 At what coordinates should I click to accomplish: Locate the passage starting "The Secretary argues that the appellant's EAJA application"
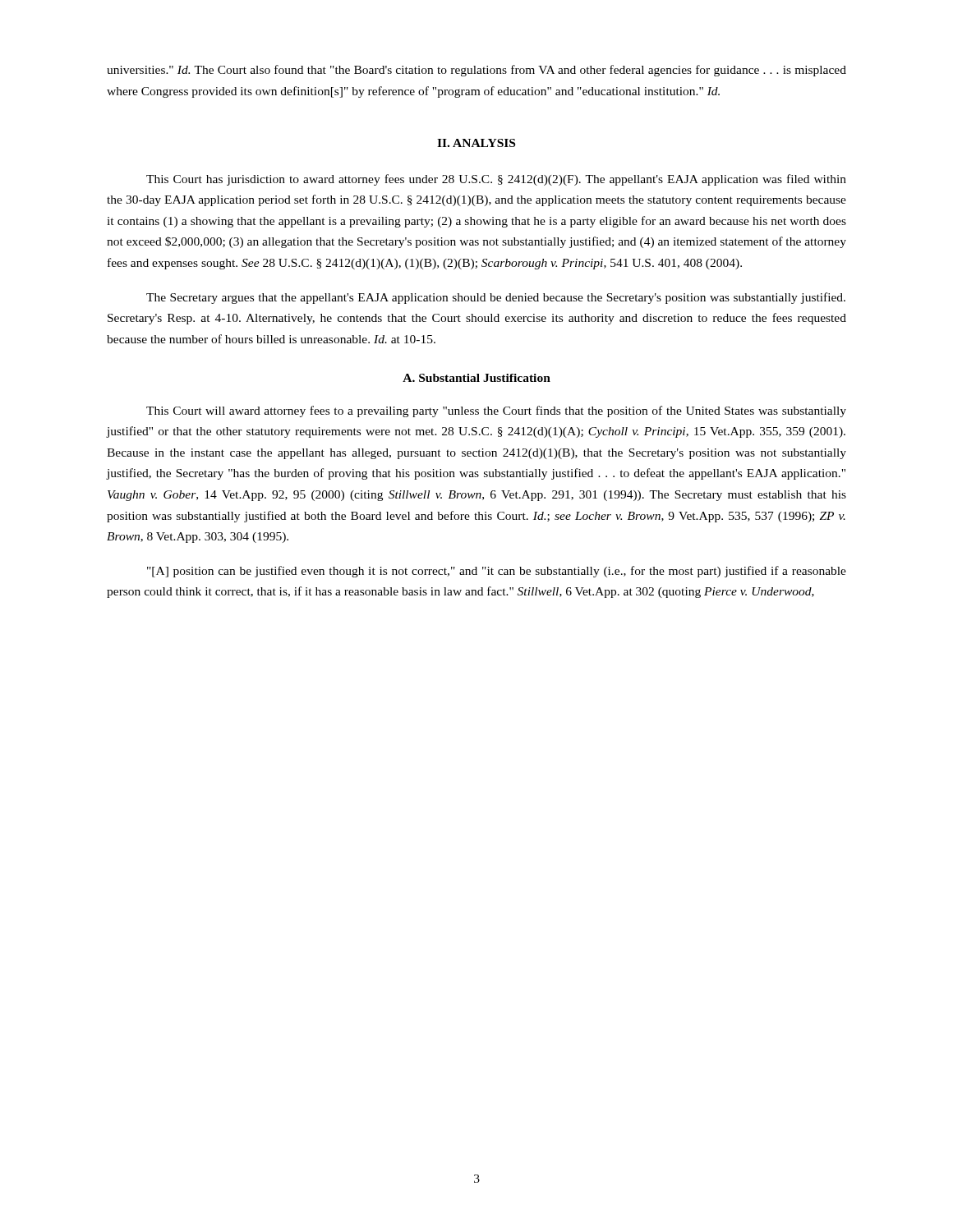(476, 317)
